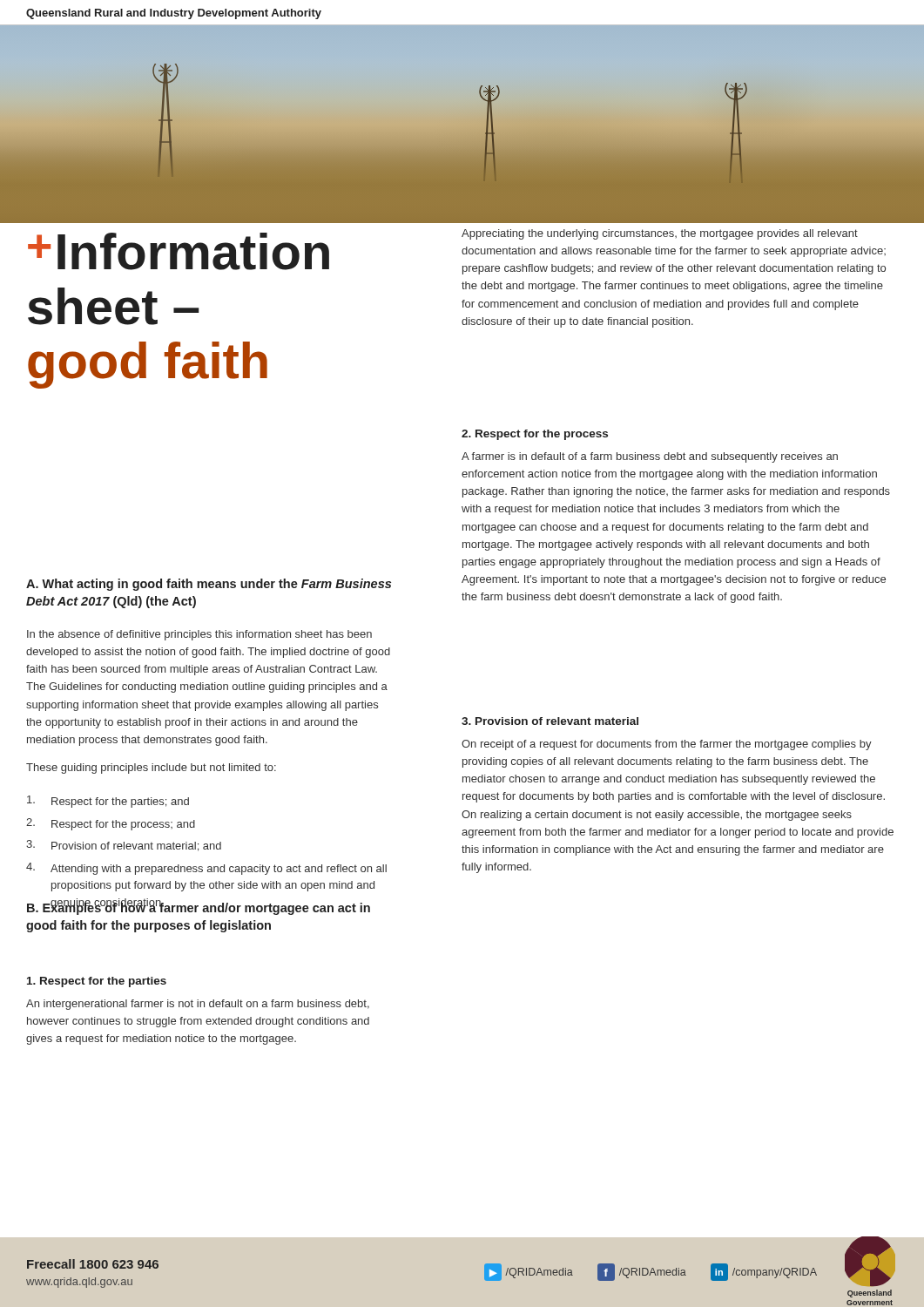The height and width of the screenshot is (1307, 924).
Task: Click on the element starting "1. Respect for the"
Action: point(97,982)
